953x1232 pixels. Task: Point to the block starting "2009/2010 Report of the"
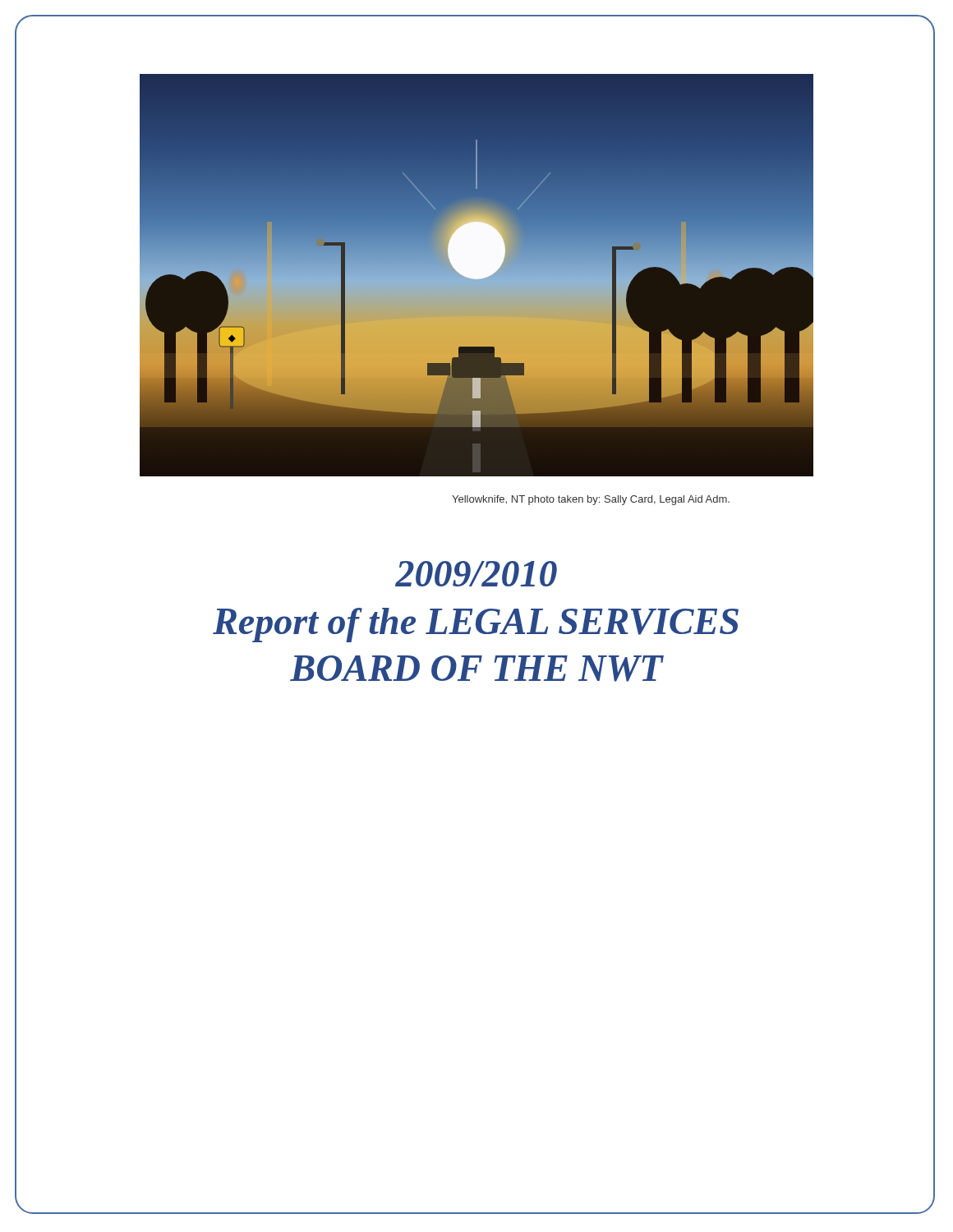tap(476, 621)
